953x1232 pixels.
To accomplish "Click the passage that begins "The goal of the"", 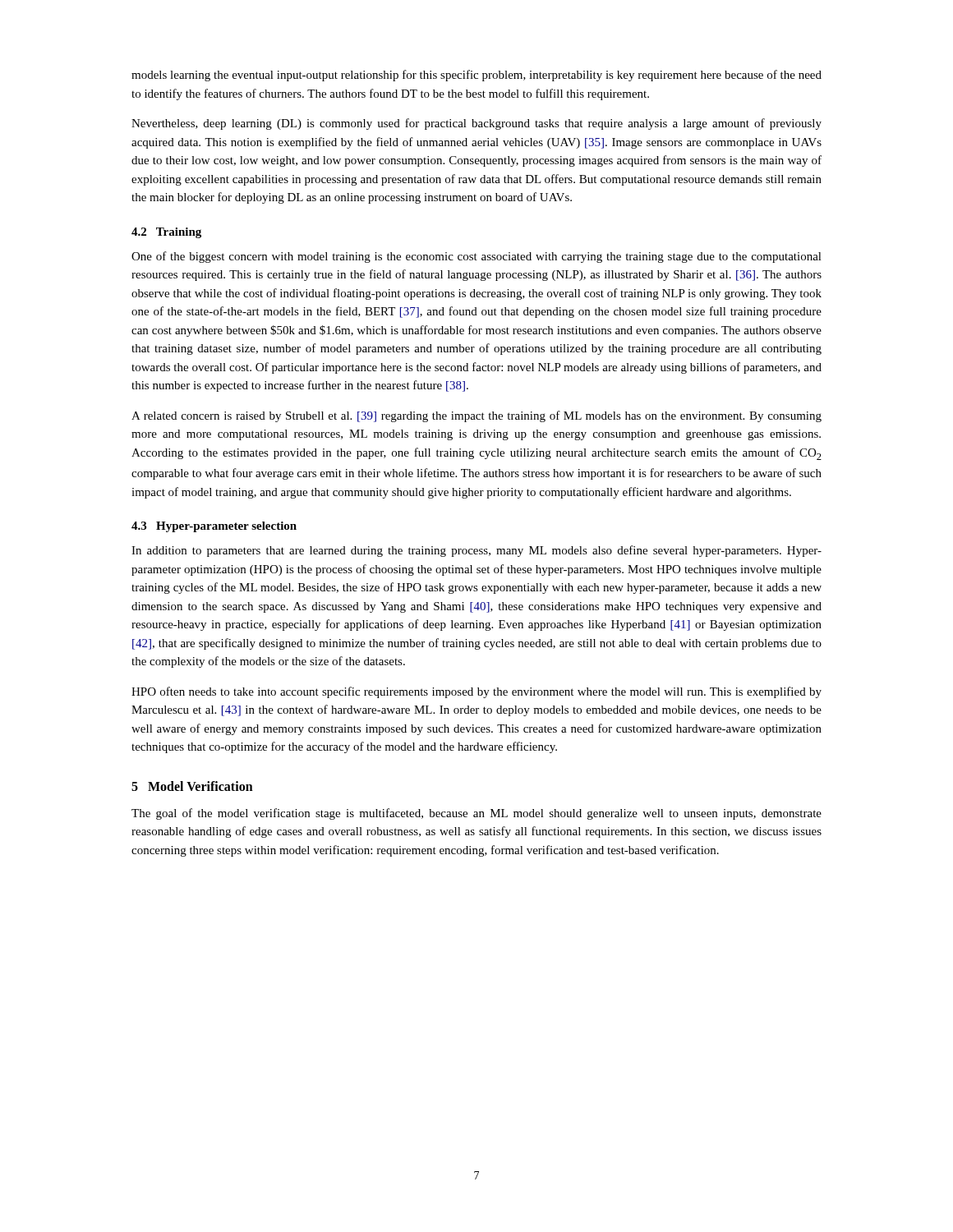I will [476, 832].
